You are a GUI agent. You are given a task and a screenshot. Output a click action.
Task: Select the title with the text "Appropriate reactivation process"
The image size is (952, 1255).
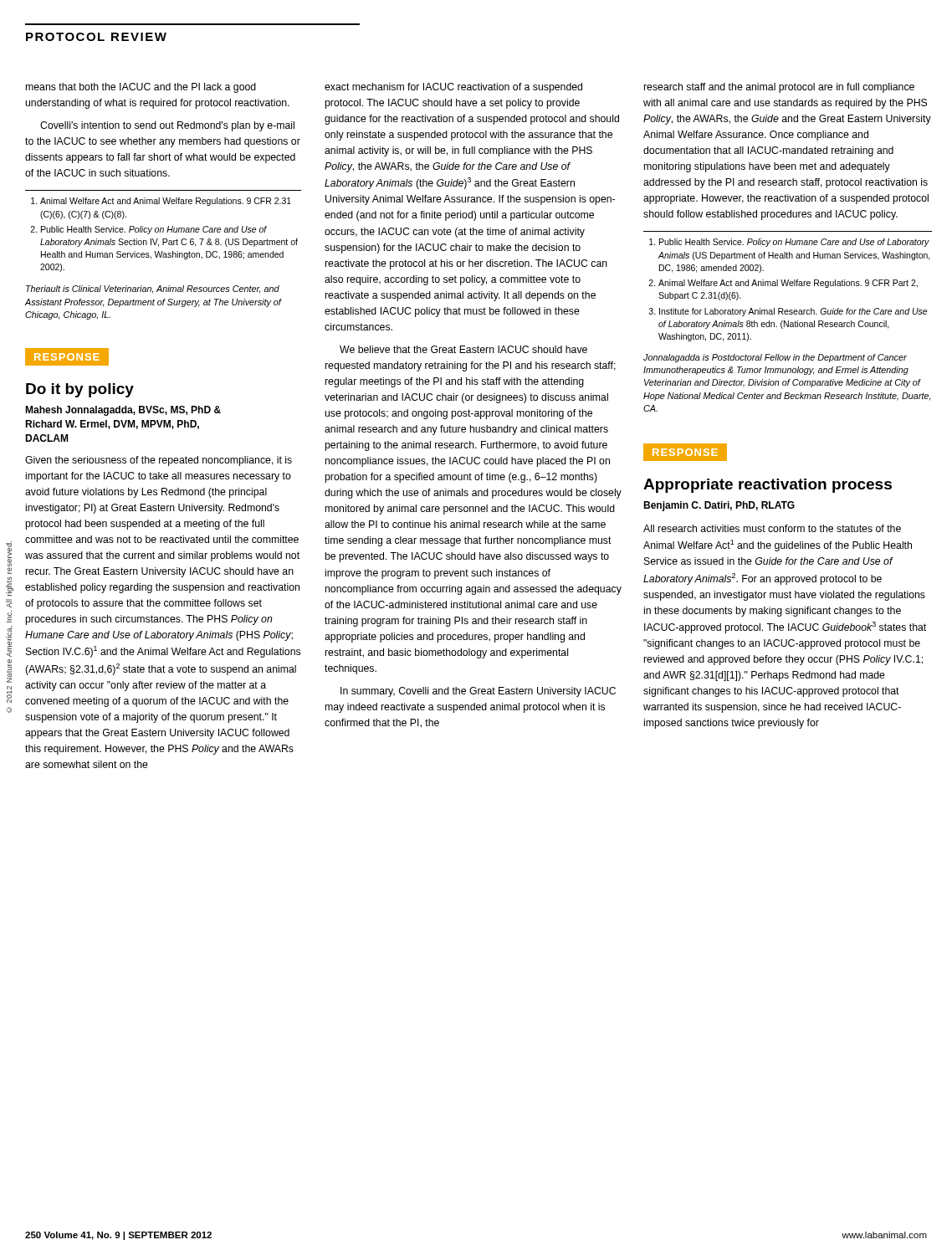(768, 484)
